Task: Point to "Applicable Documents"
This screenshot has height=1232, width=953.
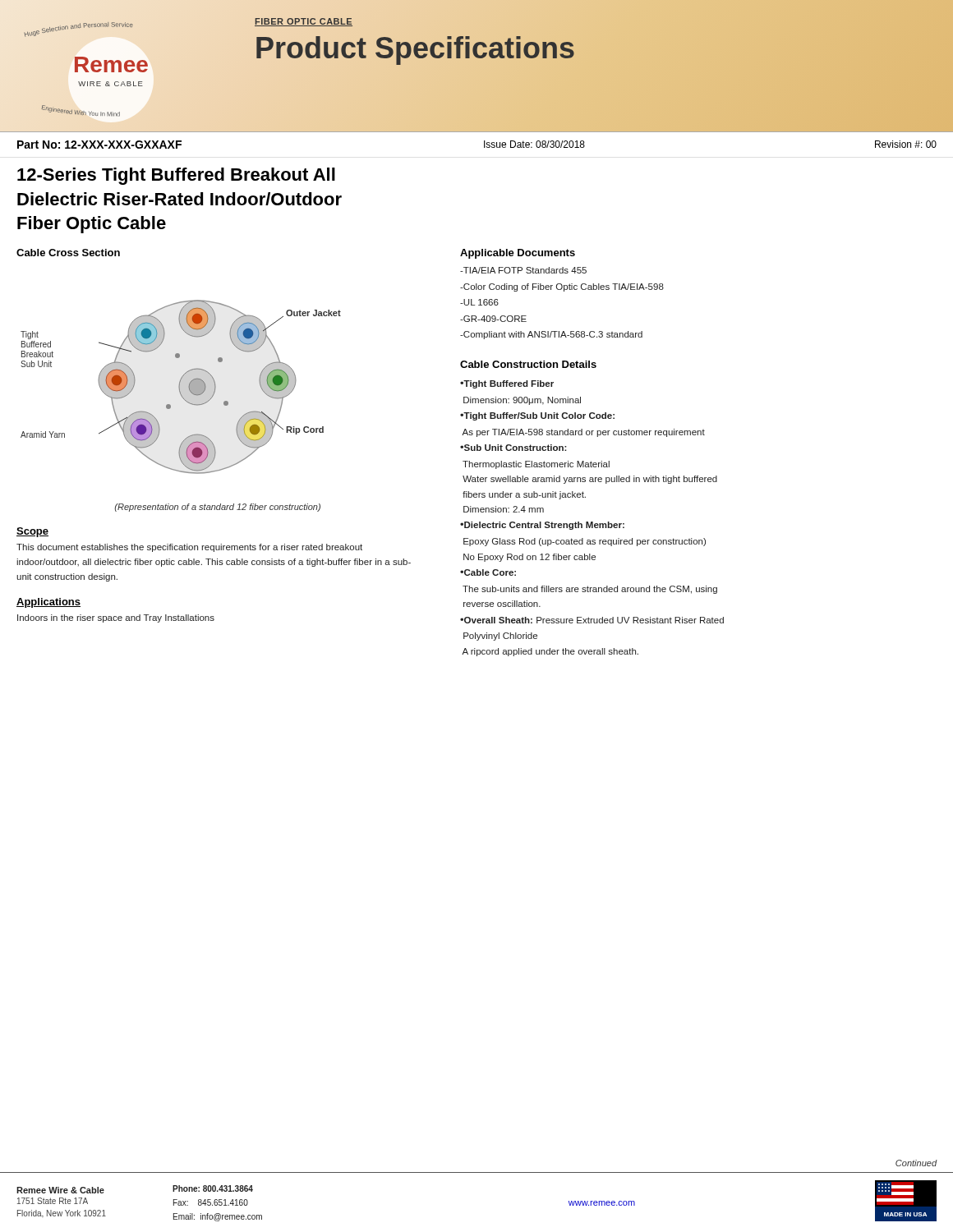Action: (518, 253)
